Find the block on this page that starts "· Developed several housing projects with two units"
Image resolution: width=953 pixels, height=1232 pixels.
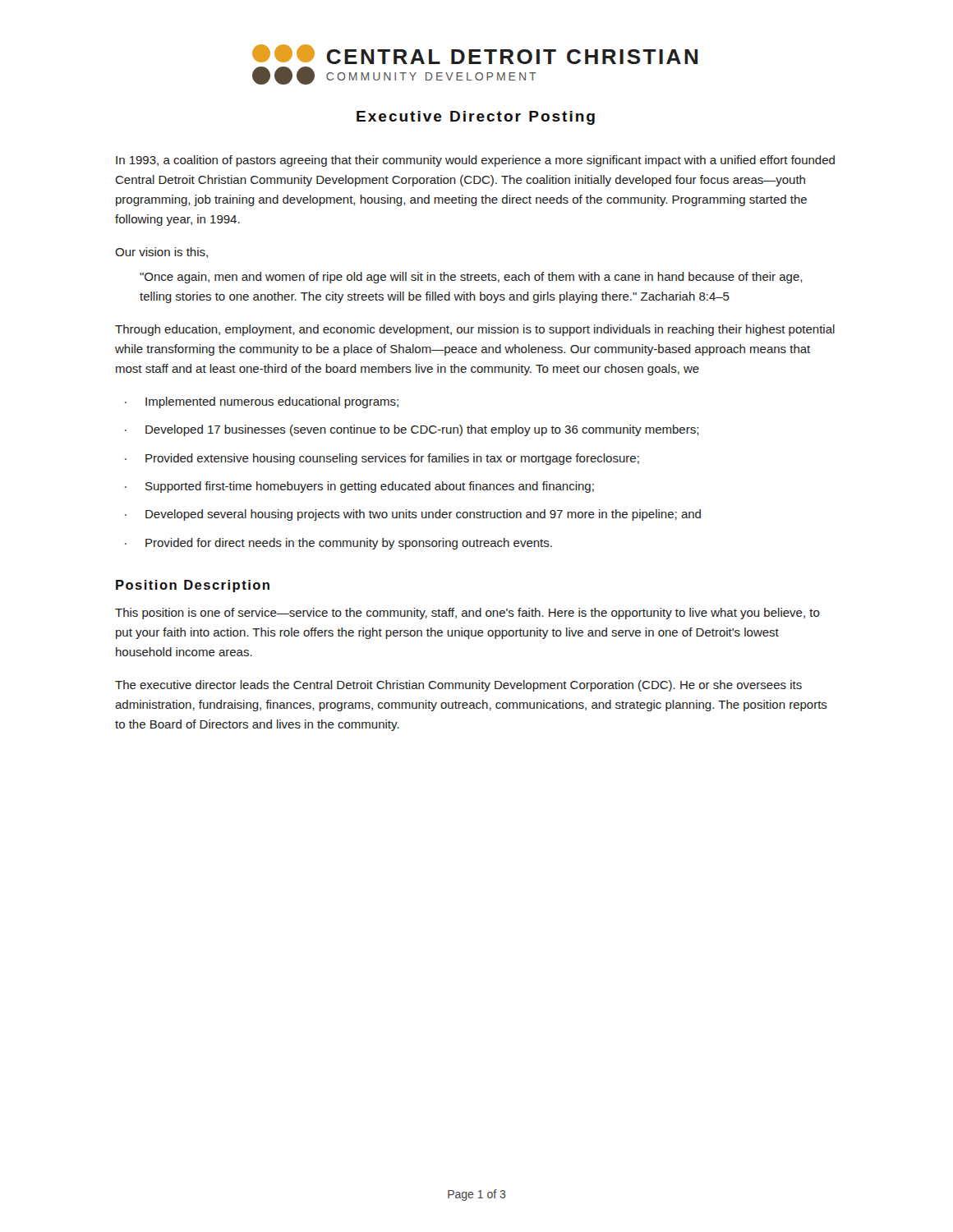[476, 515]
